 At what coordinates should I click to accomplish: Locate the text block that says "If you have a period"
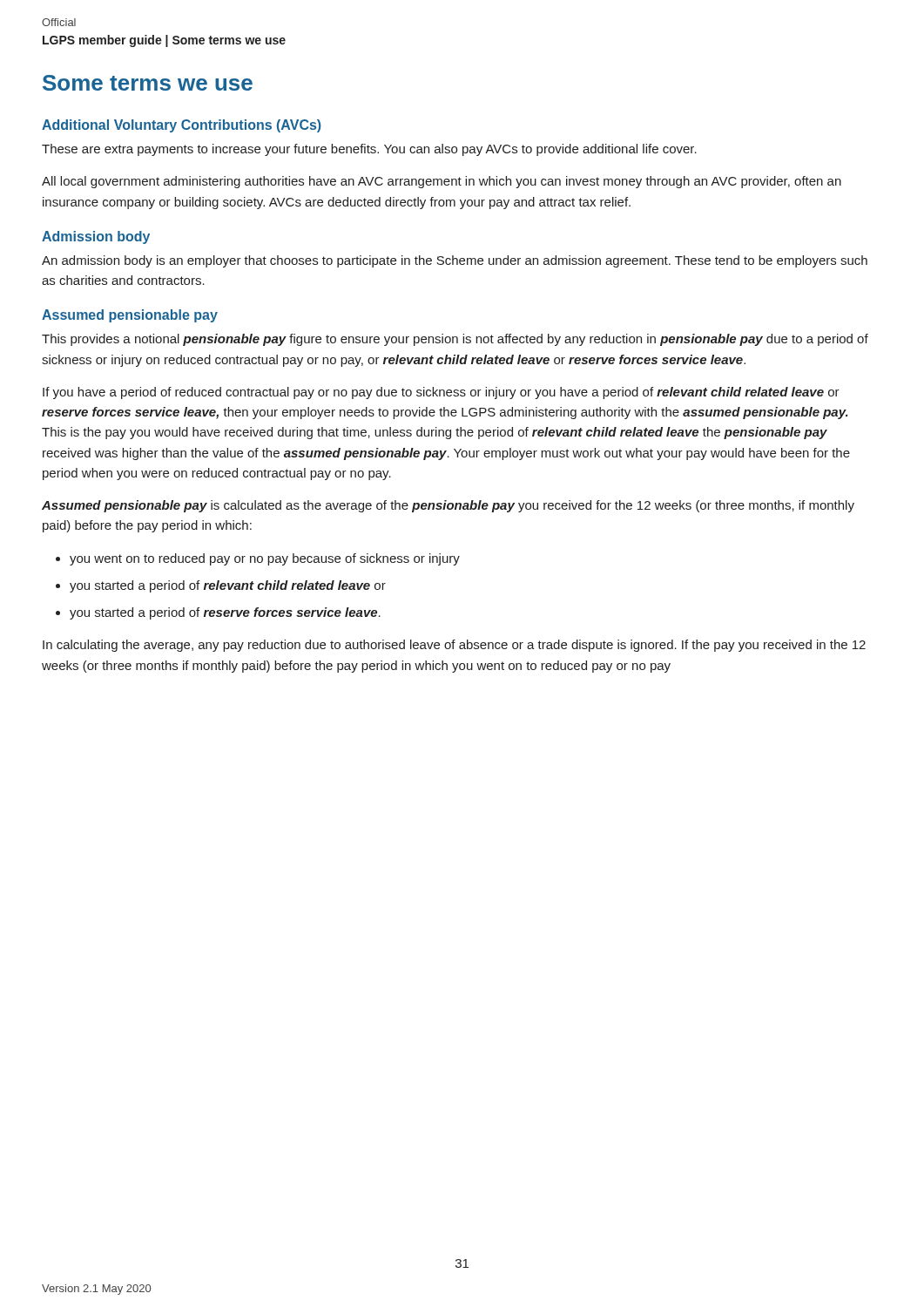pos(457,432)
